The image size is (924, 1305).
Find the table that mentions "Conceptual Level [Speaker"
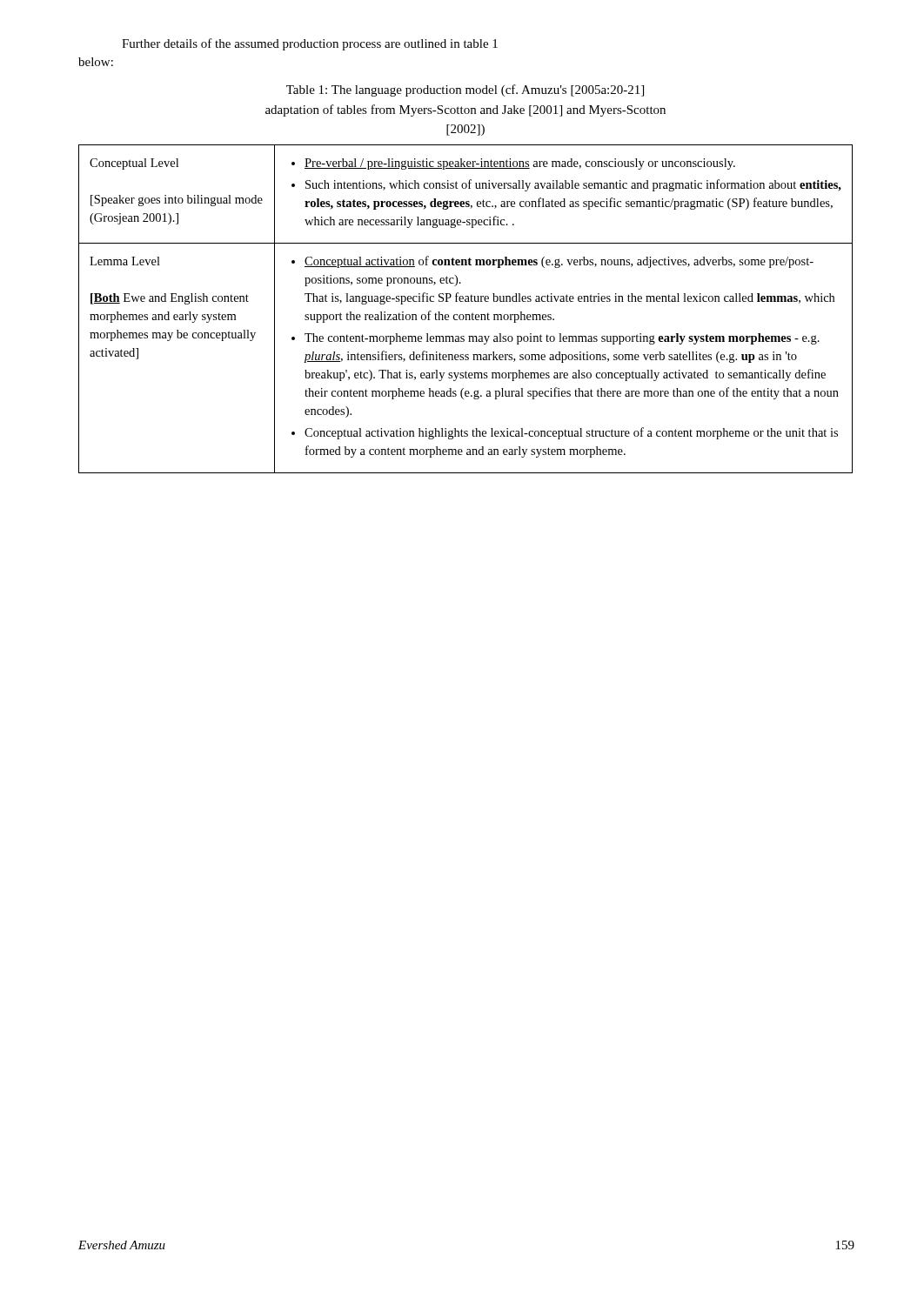[x=465, y=309]
